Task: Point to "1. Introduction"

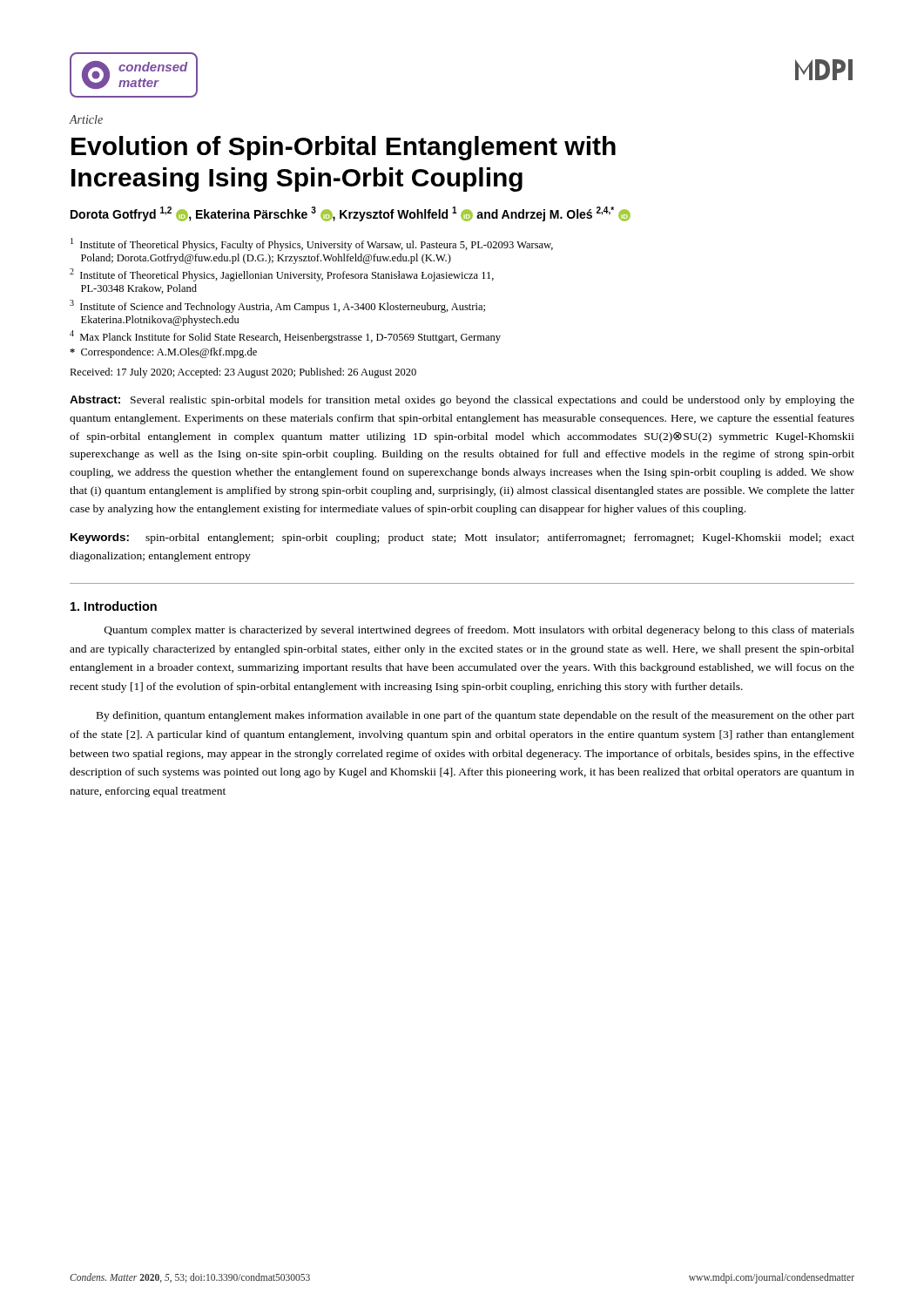Action: (x=114, y=606)
